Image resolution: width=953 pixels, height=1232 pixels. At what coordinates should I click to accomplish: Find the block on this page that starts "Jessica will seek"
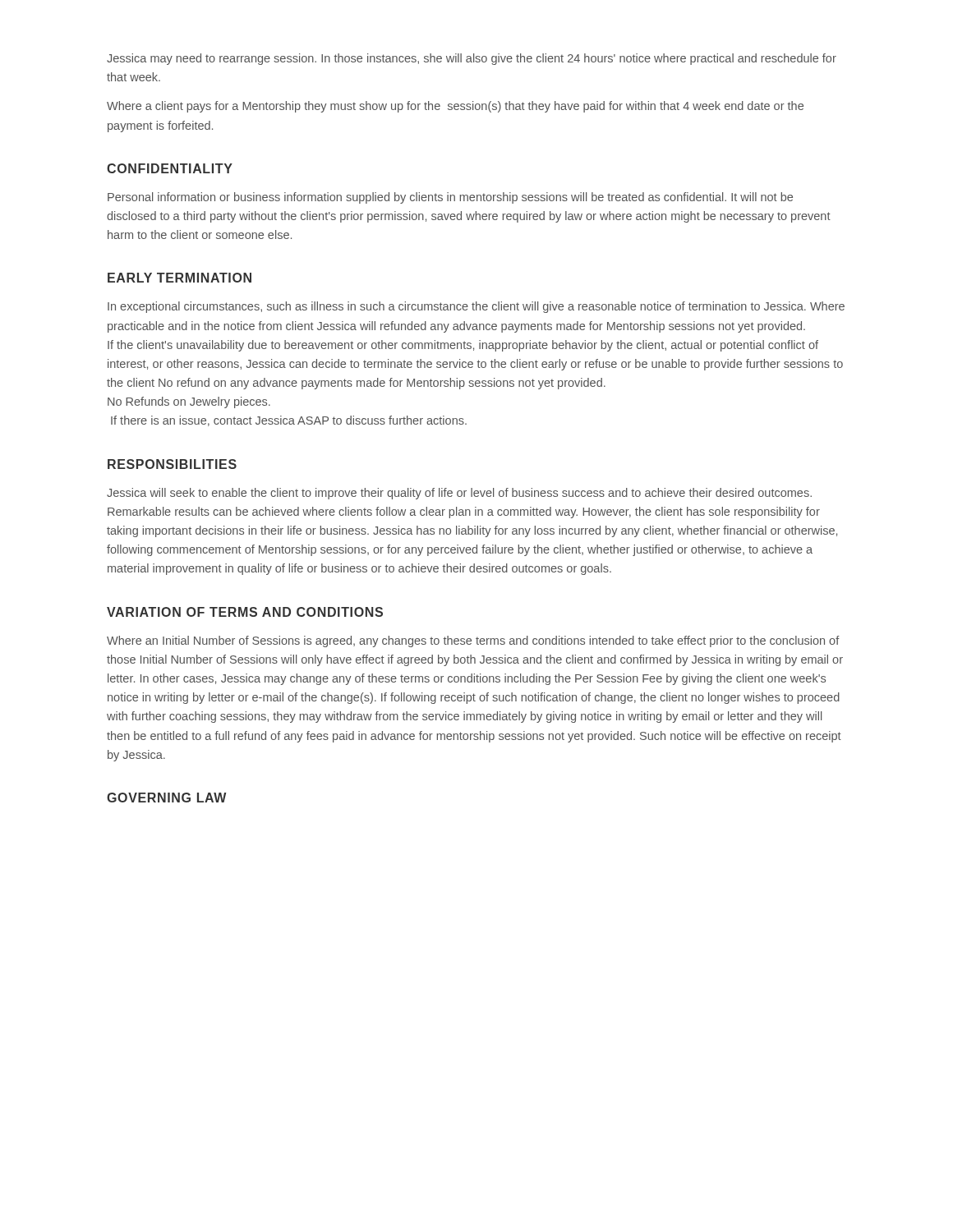[473, 531]
